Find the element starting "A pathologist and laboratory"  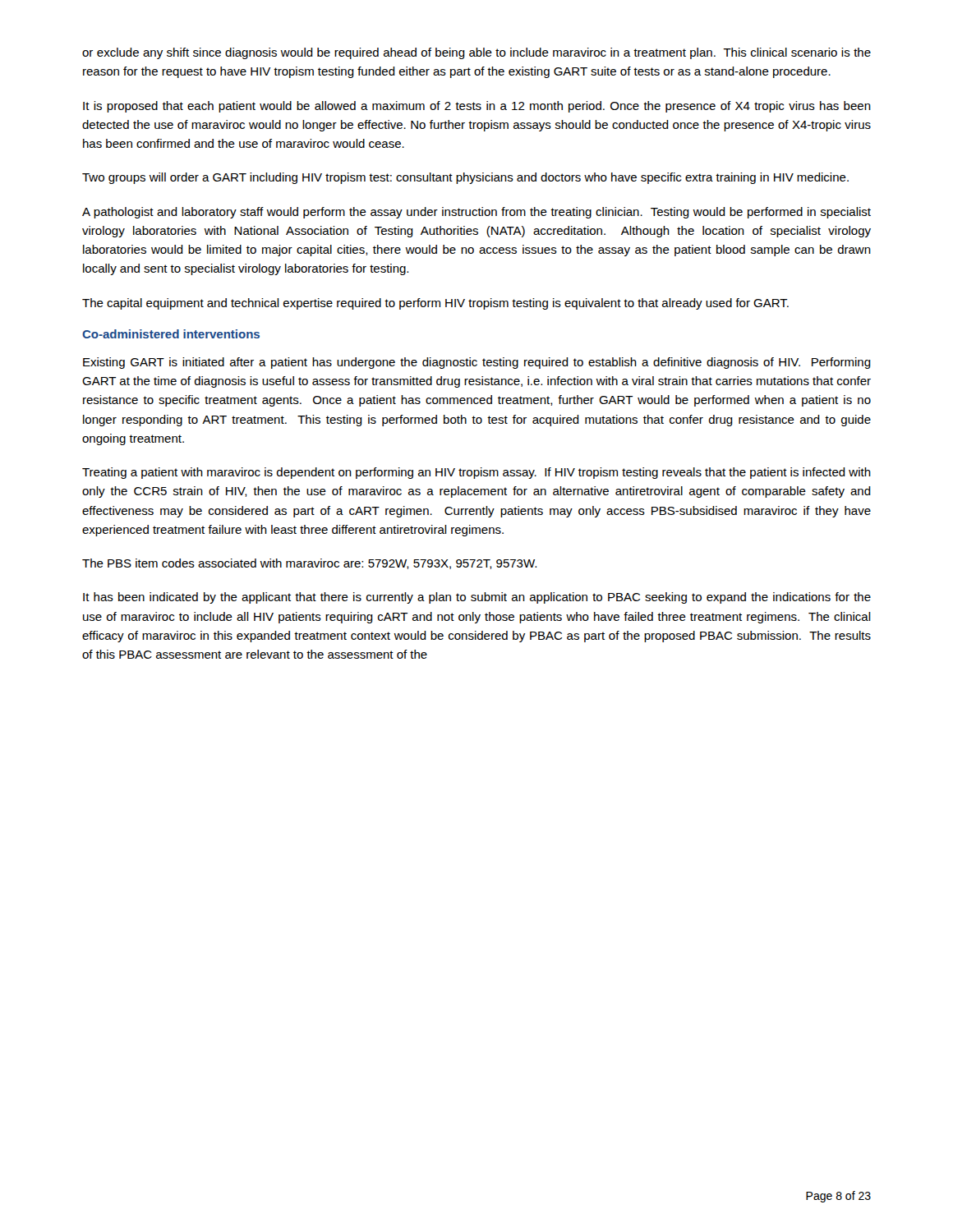(x=476, y=240)
